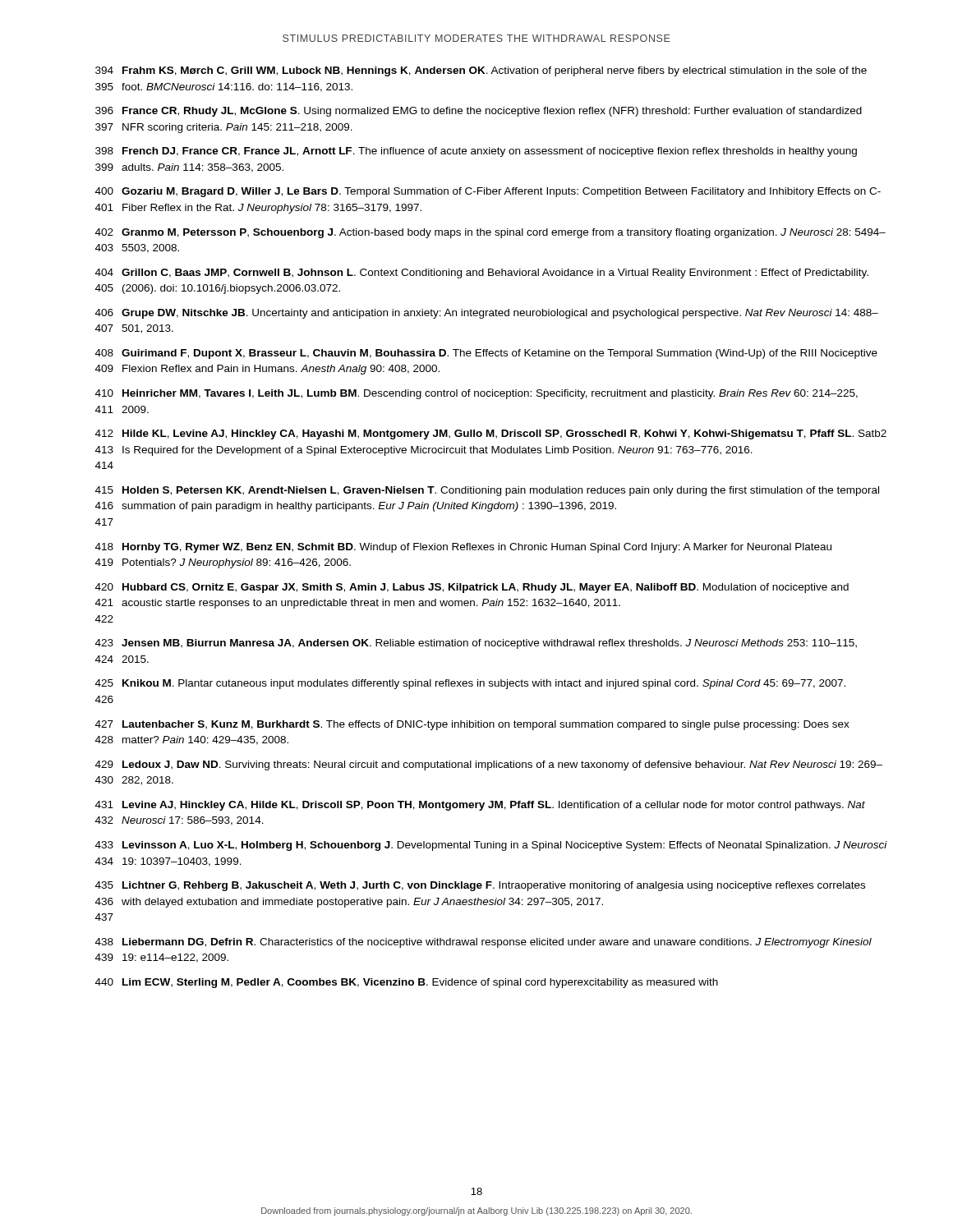Click on the element starting "415 416 417 Holden S, Petersen"
The width and height of the screenshot is (953, 1232).
click(x=476, y=506)
